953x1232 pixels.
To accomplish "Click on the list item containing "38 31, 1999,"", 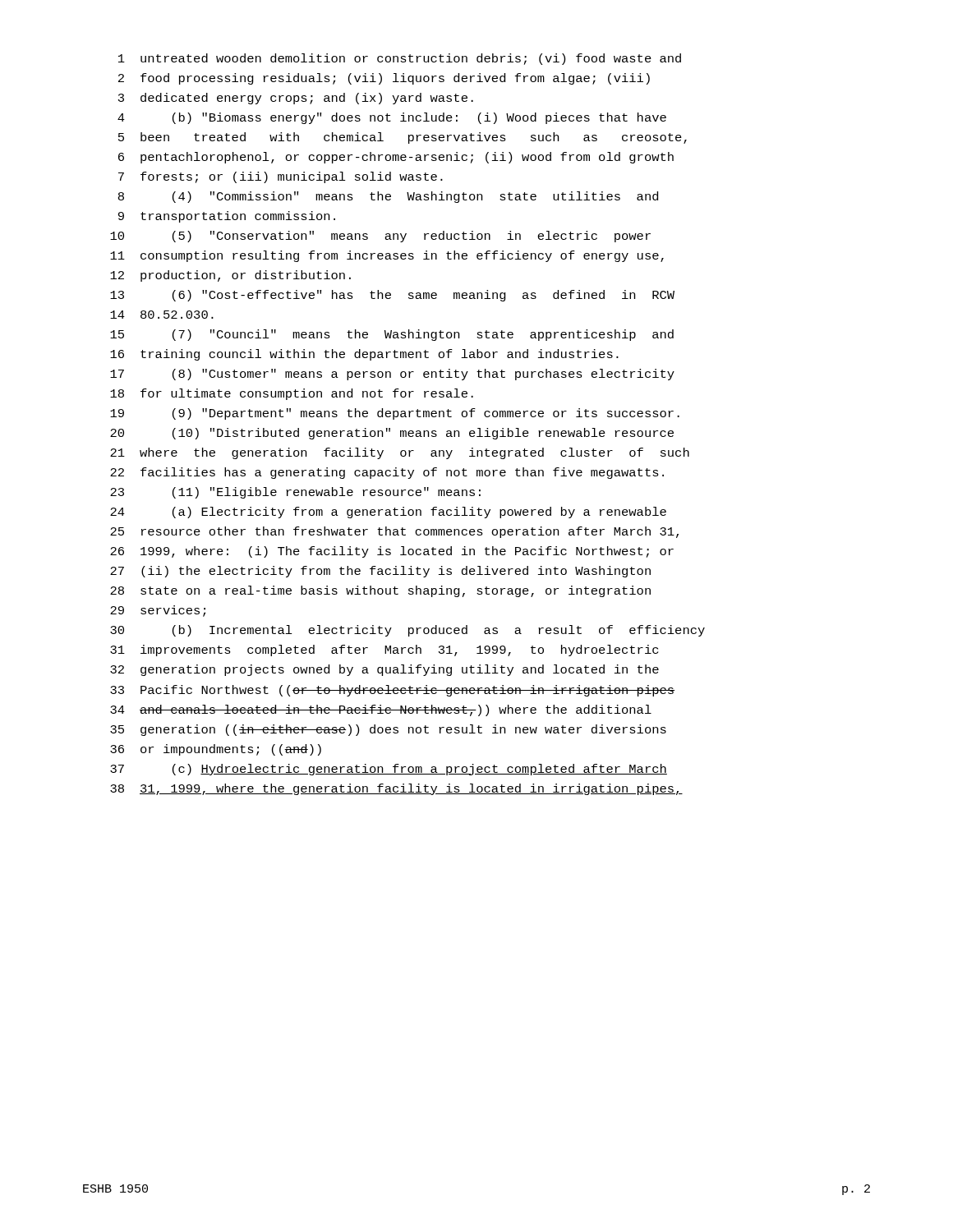I will 476,789.
